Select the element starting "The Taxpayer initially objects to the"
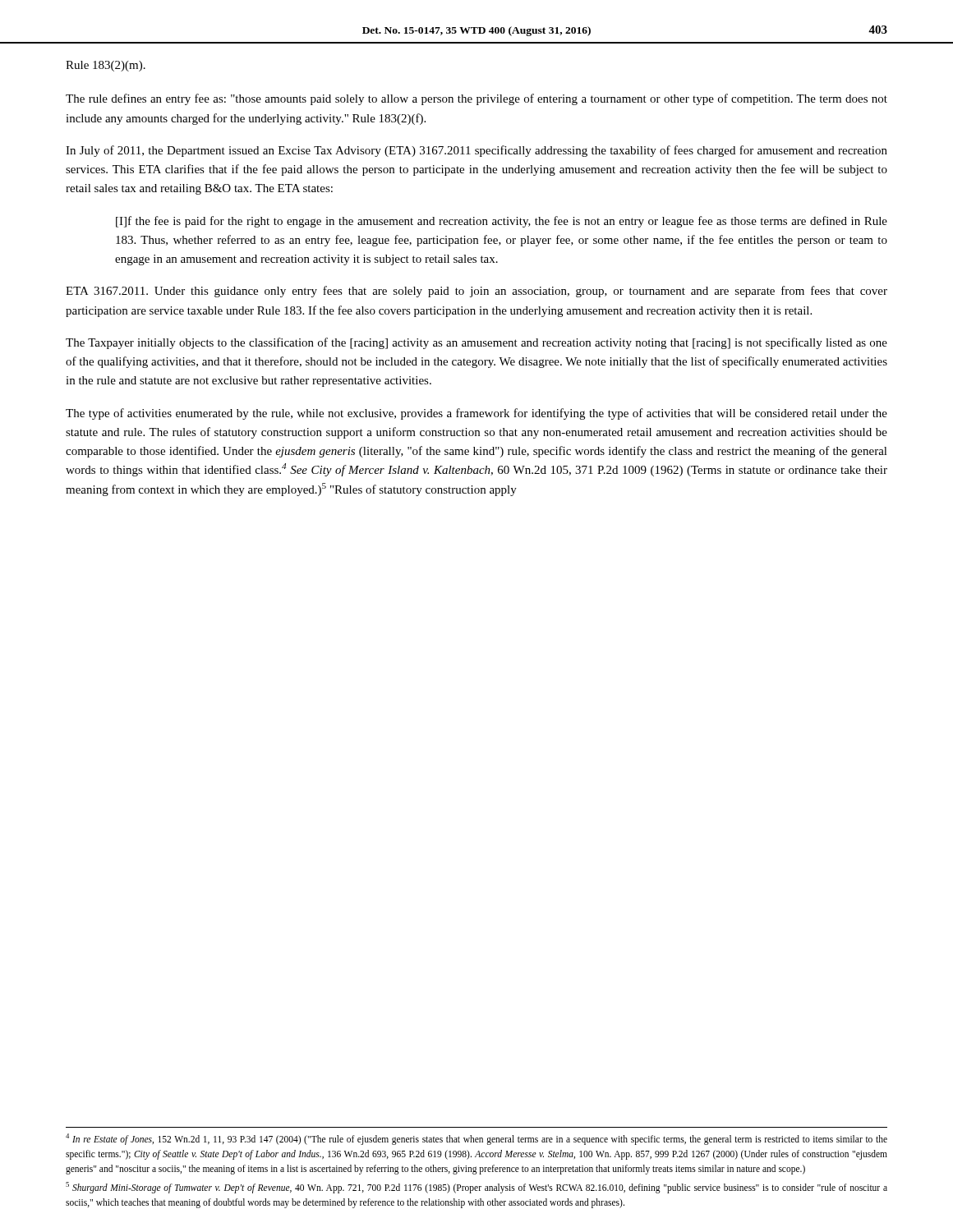The image size is (953, 1232). (x=476, y=362)
